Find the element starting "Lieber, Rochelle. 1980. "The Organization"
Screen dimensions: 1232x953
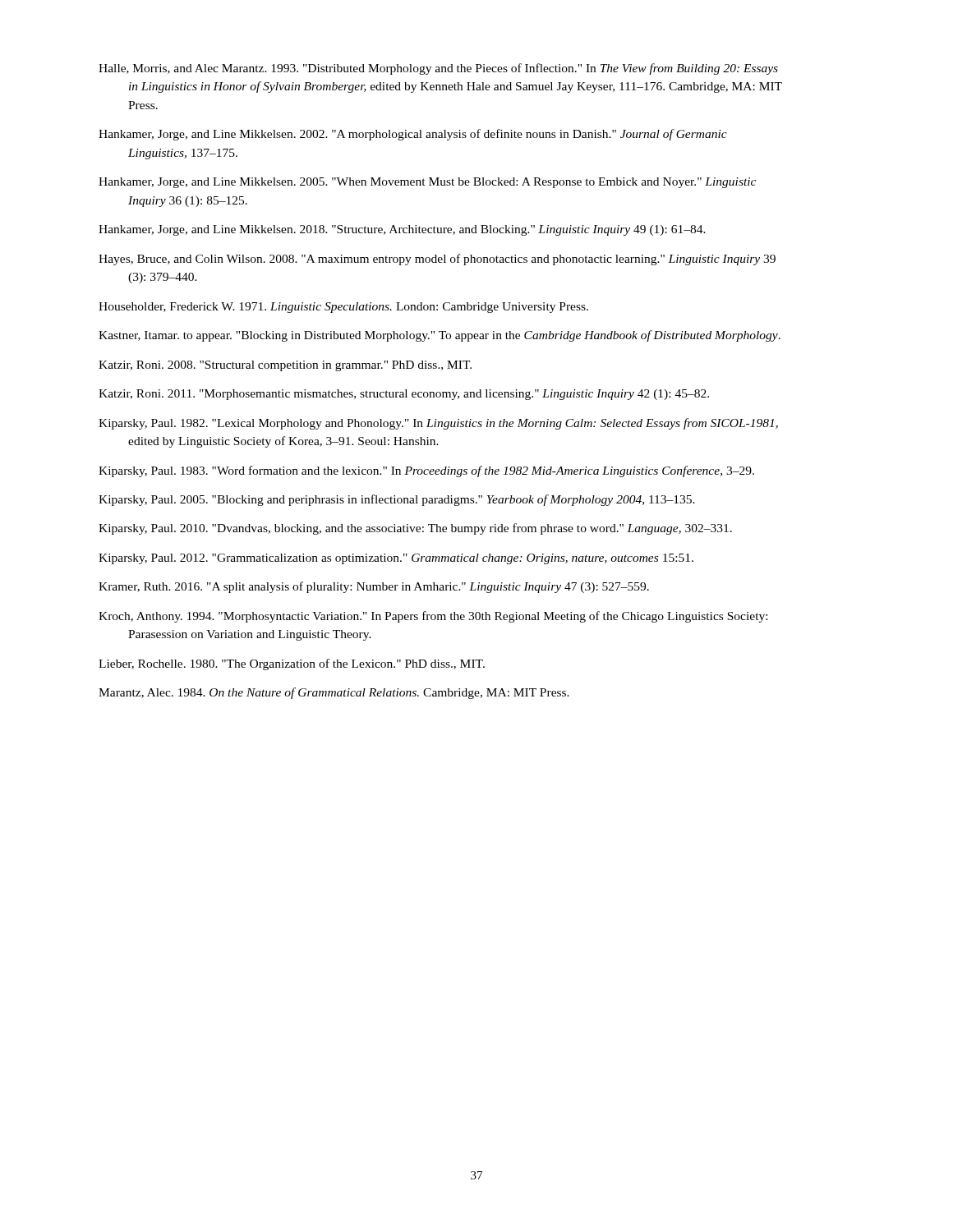pyautogui.click(x=292, y=663)
